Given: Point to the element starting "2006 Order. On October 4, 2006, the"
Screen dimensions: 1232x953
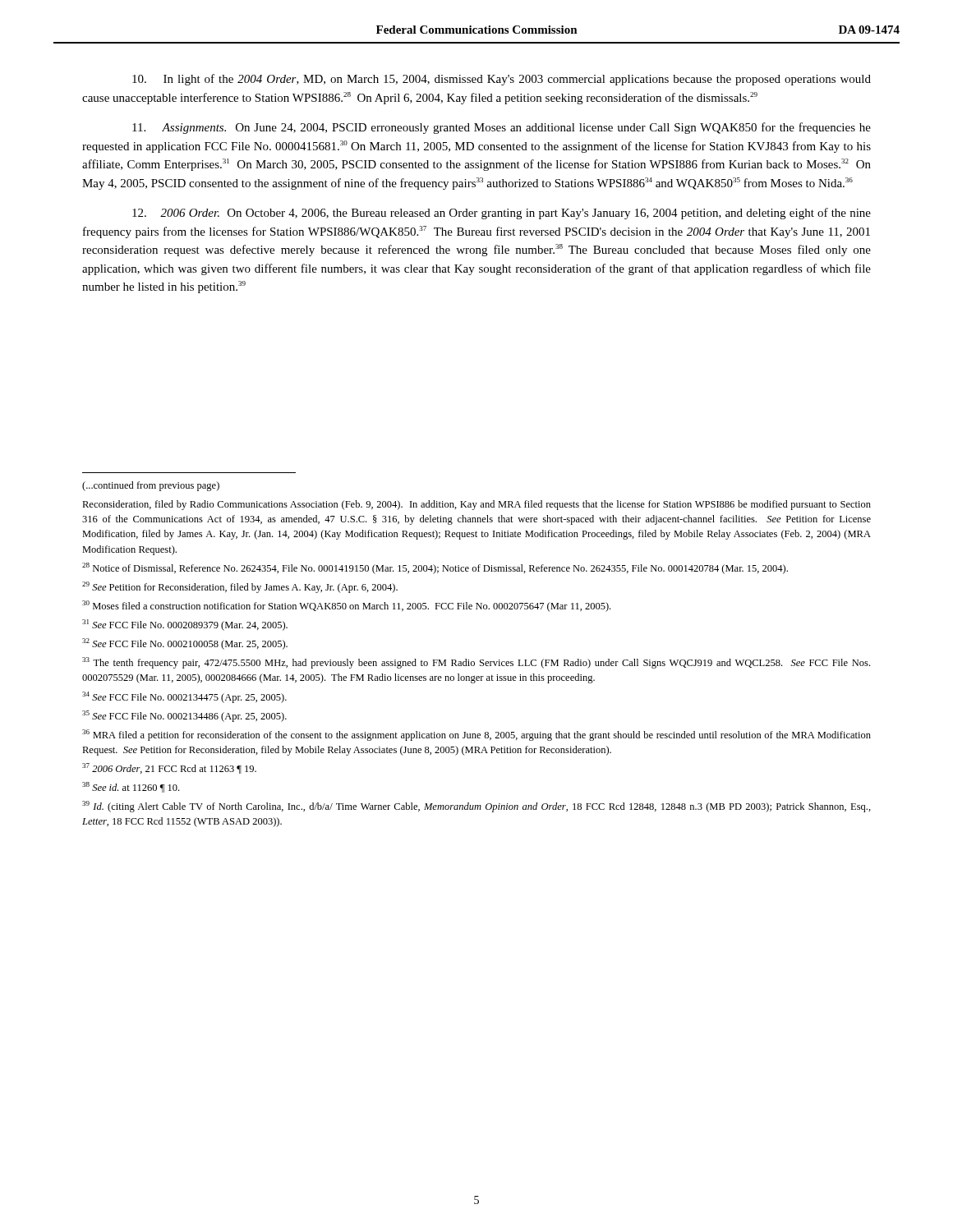Looking at the screenshot, I should [476, 250].
